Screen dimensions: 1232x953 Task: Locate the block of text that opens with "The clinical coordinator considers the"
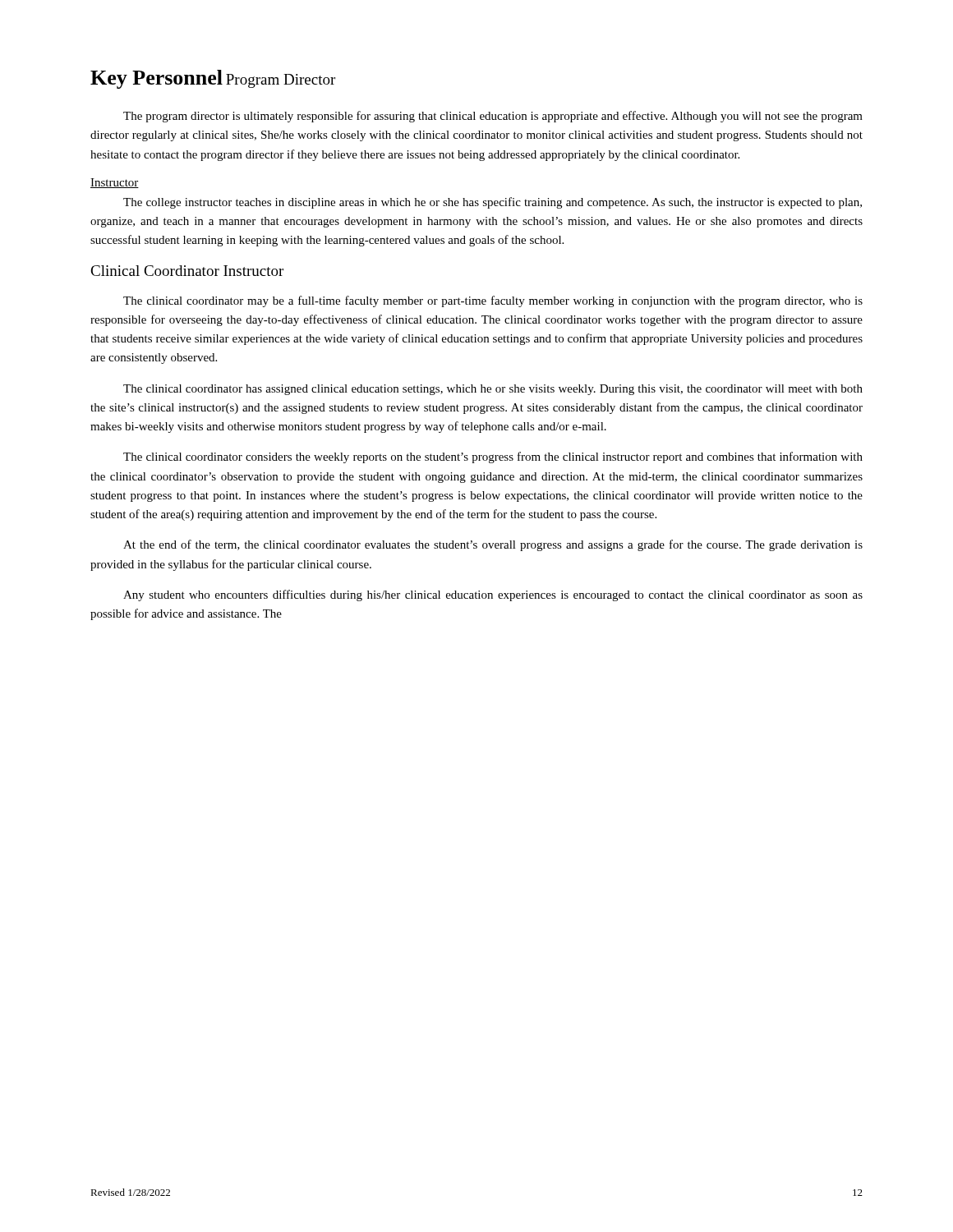point(476,486)
